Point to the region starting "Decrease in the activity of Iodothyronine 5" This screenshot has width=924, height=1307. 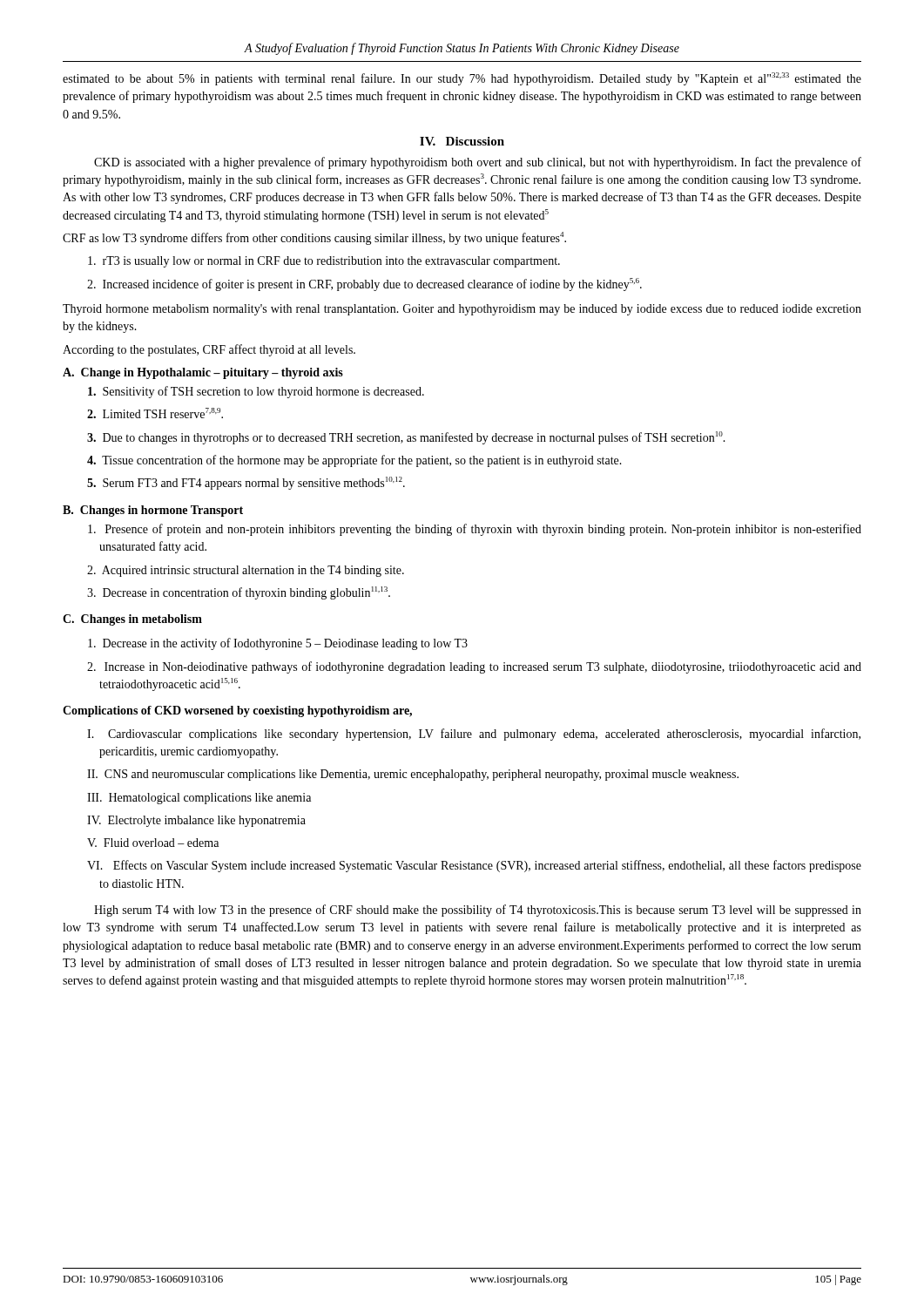pyautogui.click(x=277, y=644)
